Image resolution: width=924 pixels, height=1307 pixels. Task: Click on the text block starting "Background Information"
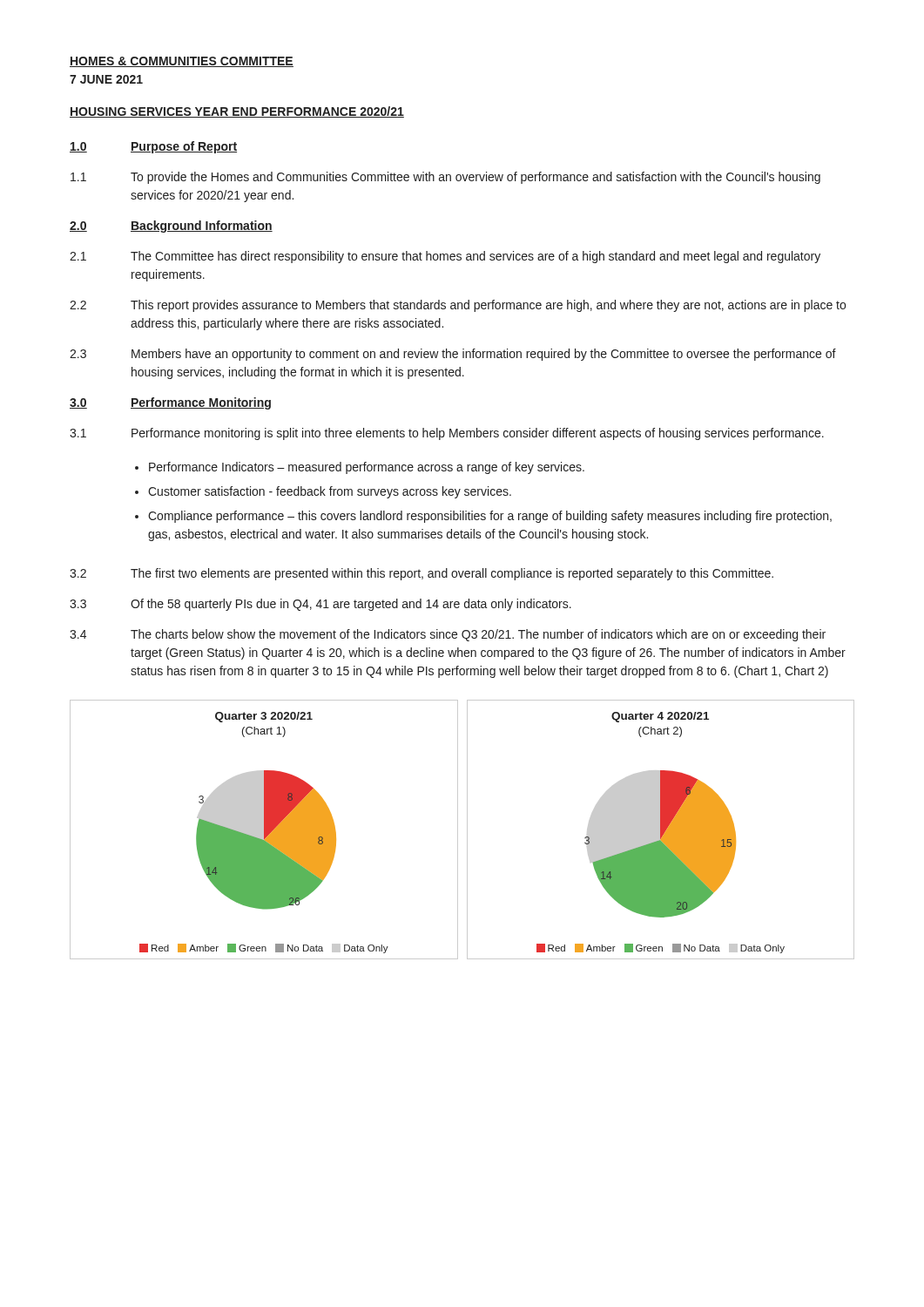click(x=201, y=226)
